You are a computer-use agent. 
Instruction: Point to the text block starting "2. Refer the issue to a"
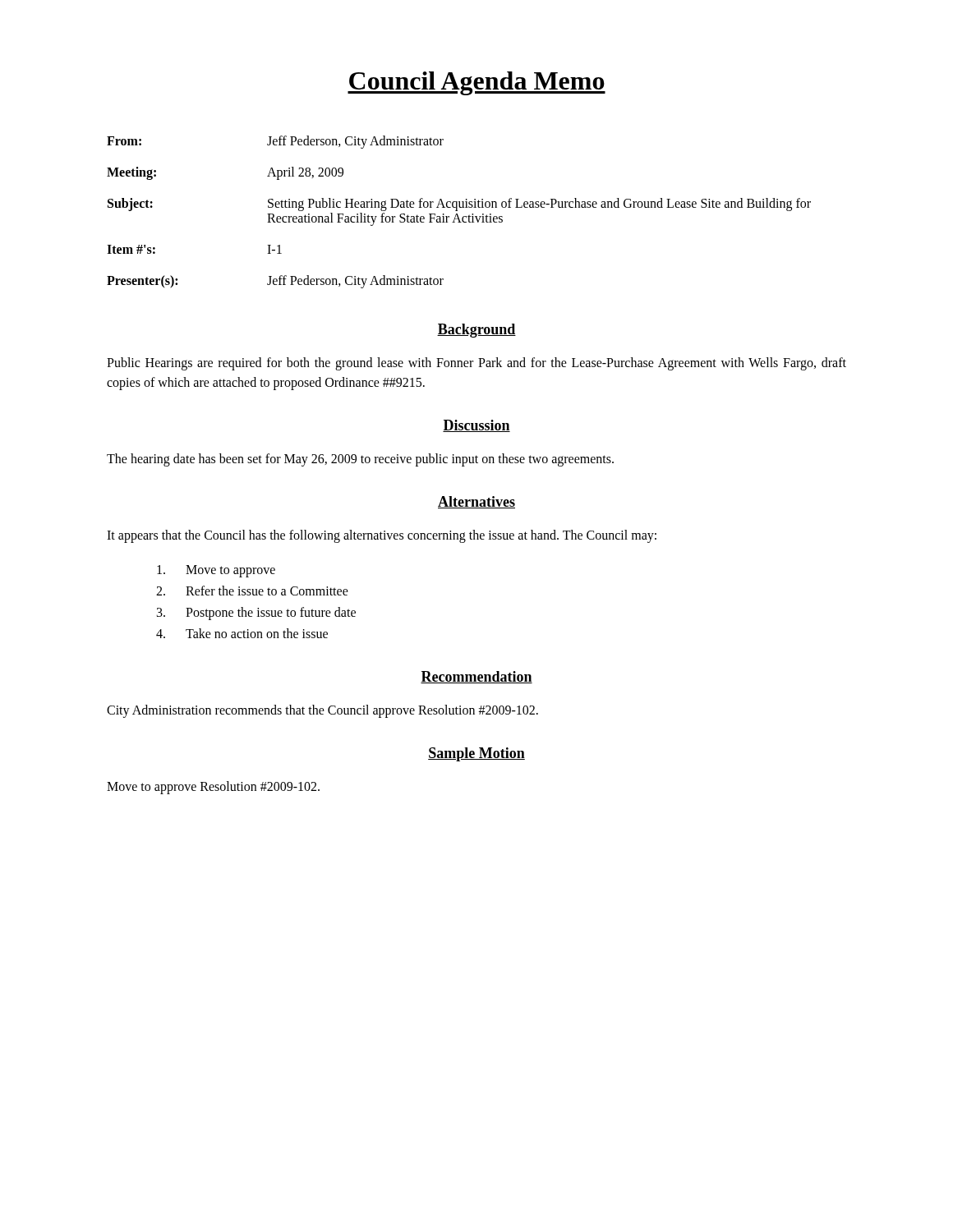tap(252, 591)
